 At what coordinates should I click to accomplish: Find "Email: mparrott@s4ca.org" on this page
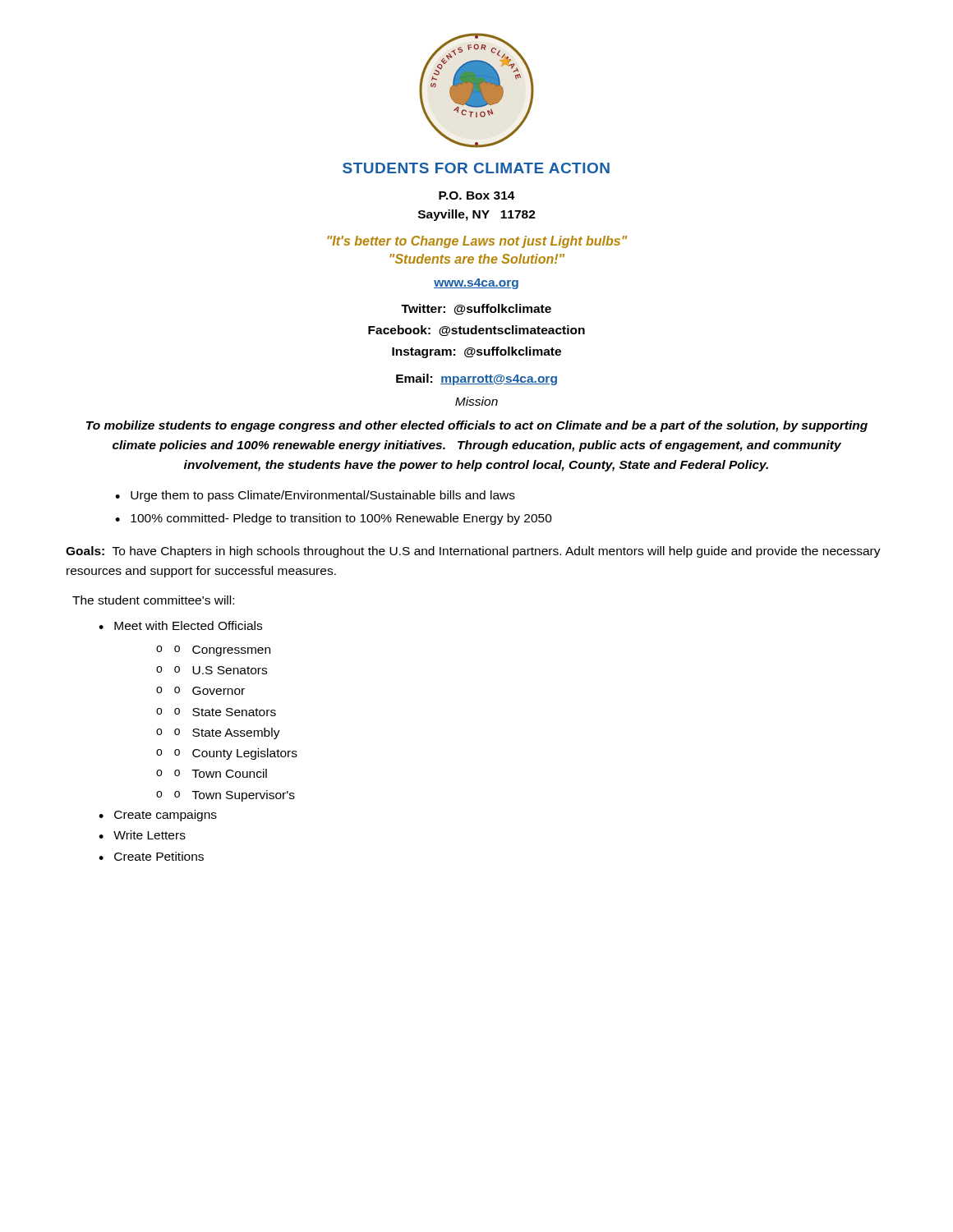pyautogui.click(x=476, y=378)
